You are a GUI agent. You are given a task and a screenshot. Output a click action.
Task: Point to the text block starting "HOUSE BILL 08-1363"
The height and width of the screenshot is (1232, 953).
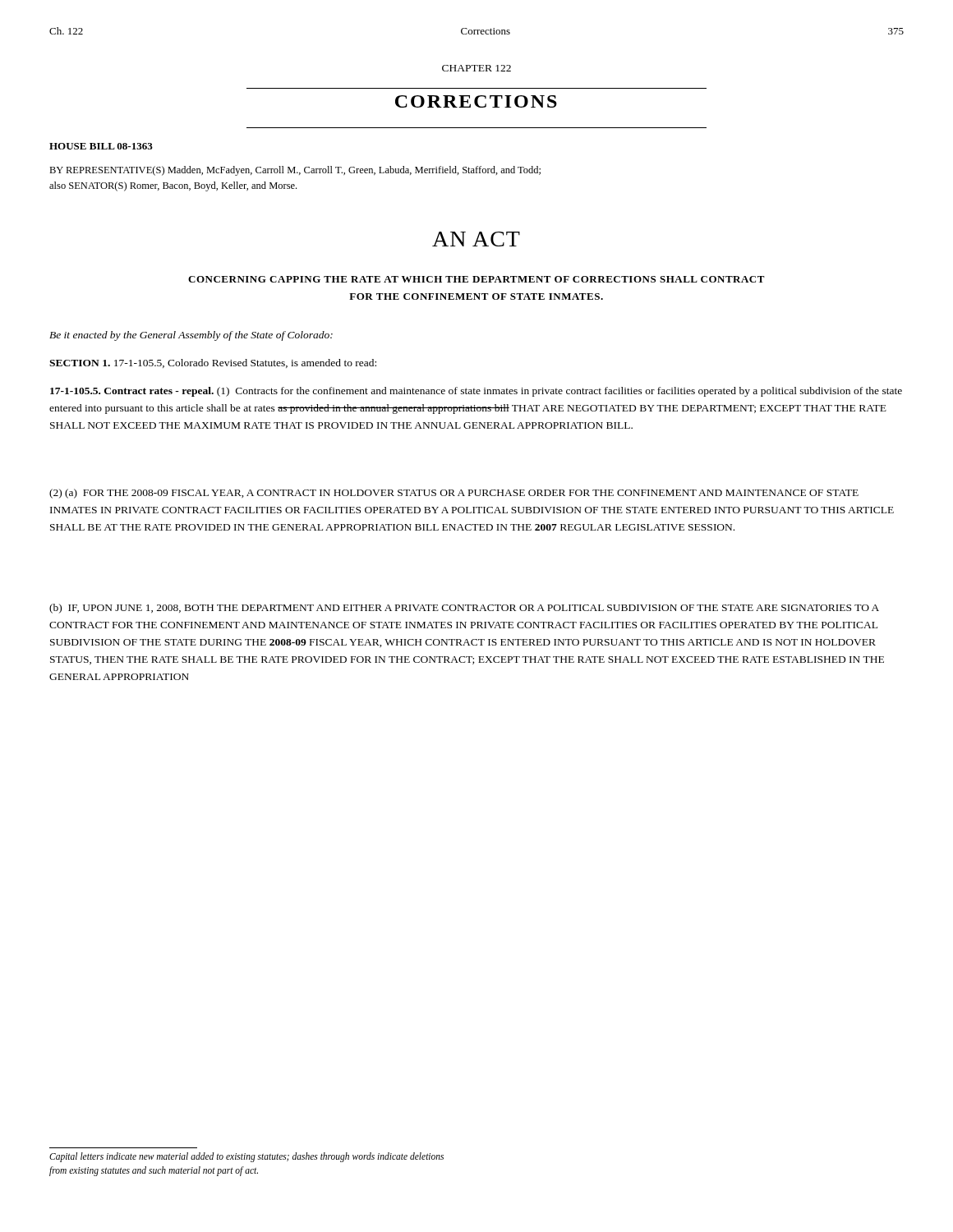(x=101, y=146)
